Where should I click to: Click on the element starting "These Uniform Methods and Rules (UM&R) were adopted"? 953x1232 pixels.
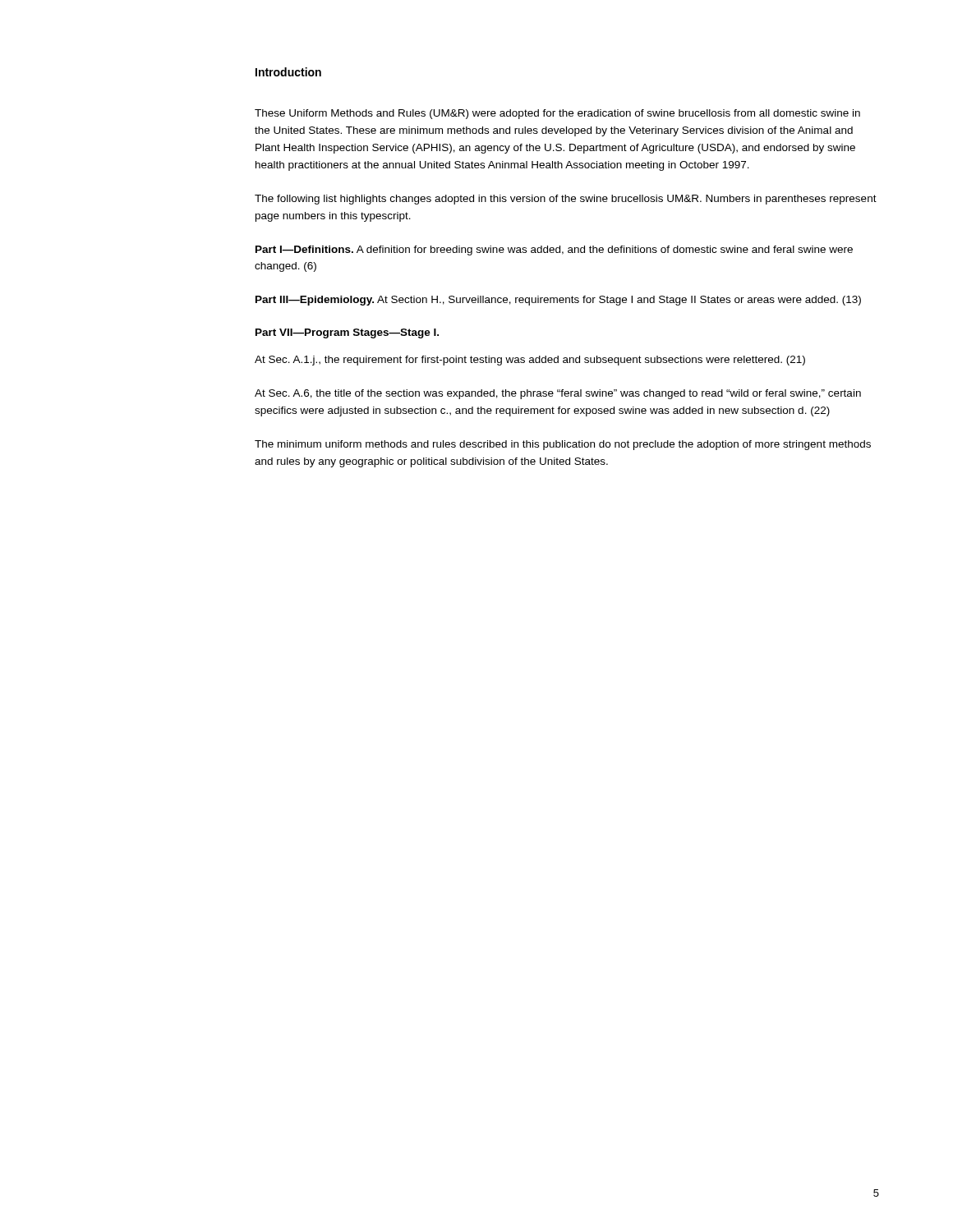[x=558, y=139]
